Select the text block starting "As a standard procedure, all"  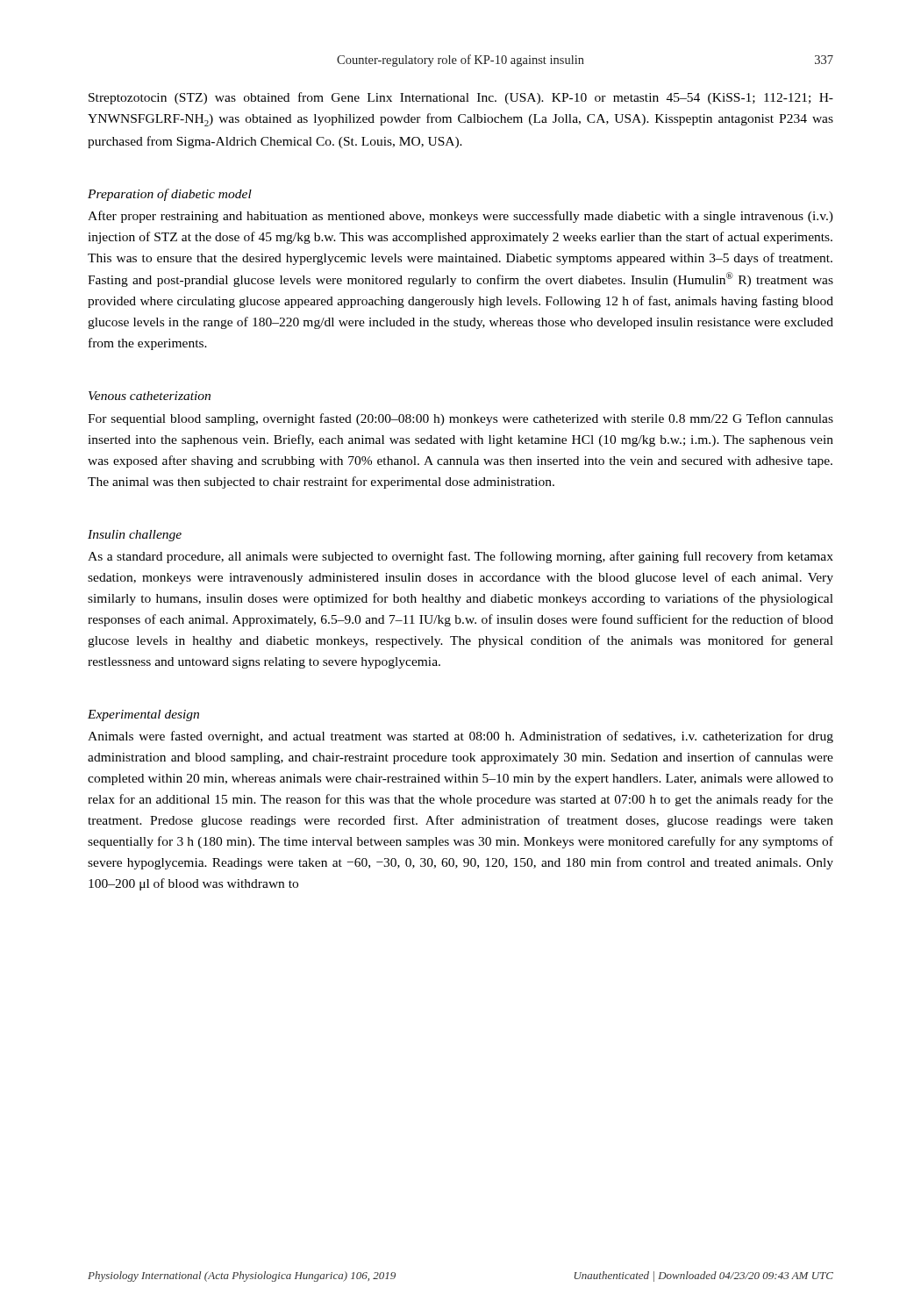[460, 609]
